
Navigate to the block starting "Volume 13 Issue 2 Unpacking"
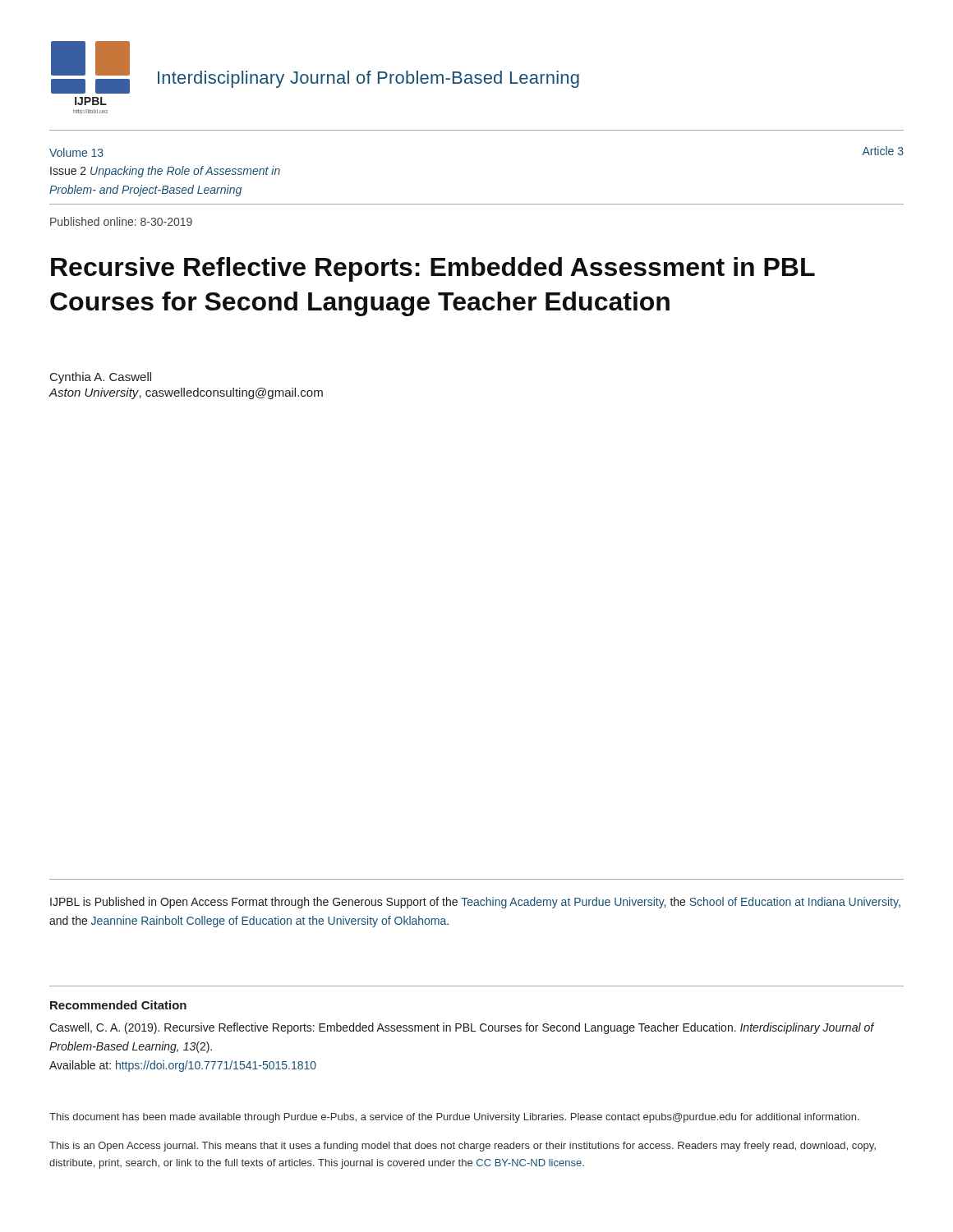point(165,171)
